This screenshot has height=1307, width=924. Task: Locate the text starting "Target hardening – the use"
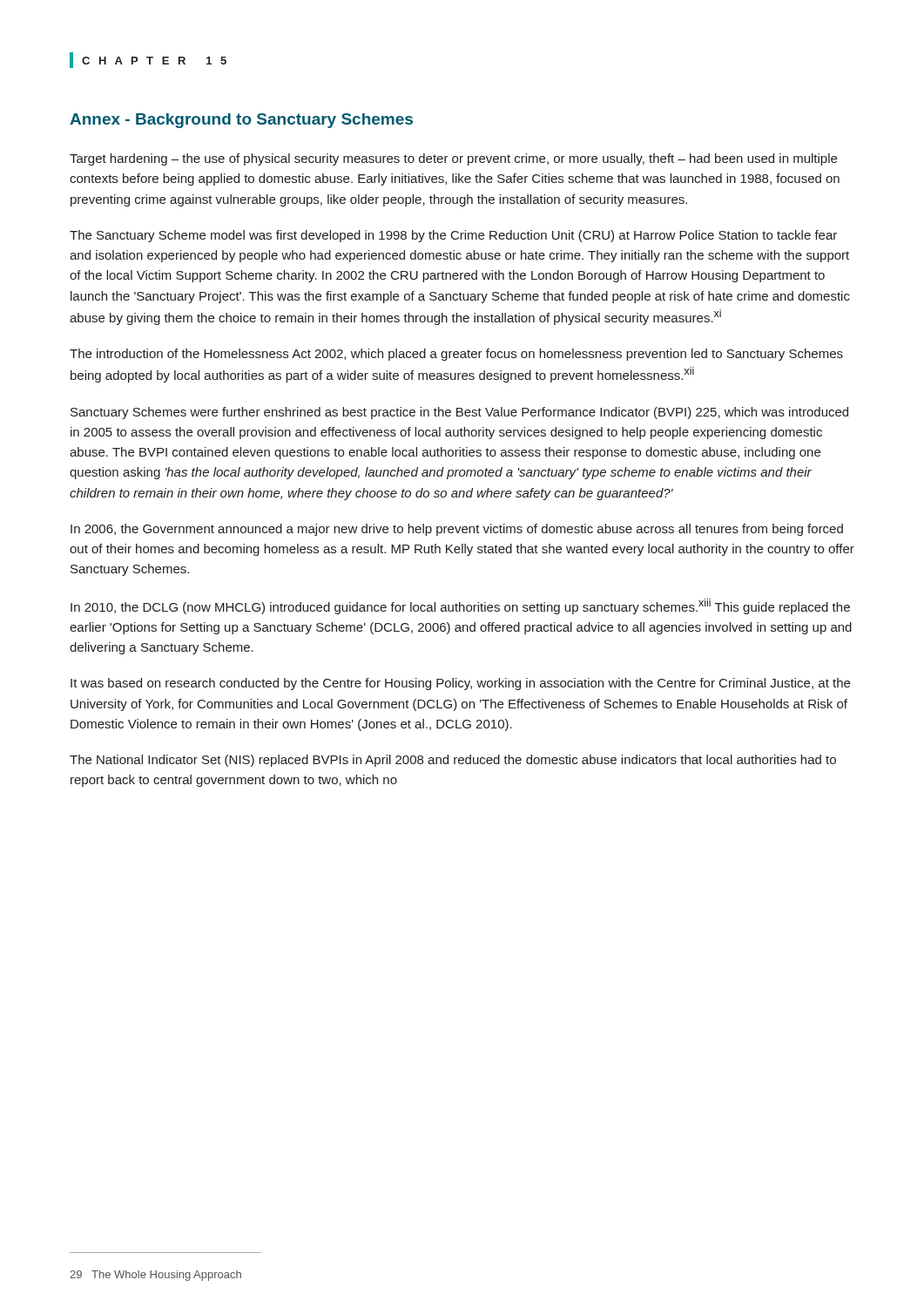455,178
